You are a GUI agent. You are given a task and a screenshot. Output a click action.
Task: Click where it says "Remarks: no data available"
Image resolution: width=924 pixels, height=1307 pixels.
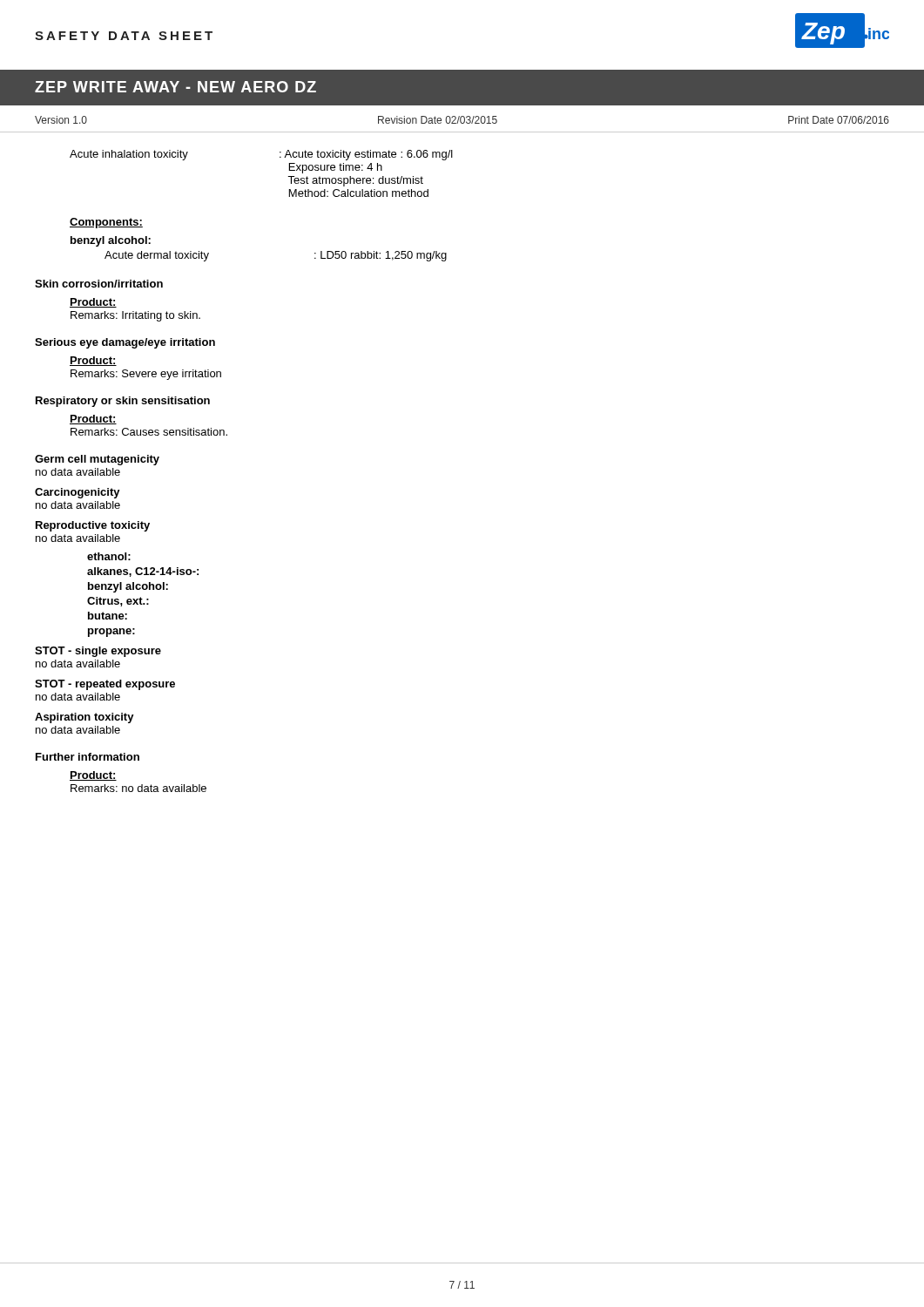pyautogui.click(x=138, y=788)
